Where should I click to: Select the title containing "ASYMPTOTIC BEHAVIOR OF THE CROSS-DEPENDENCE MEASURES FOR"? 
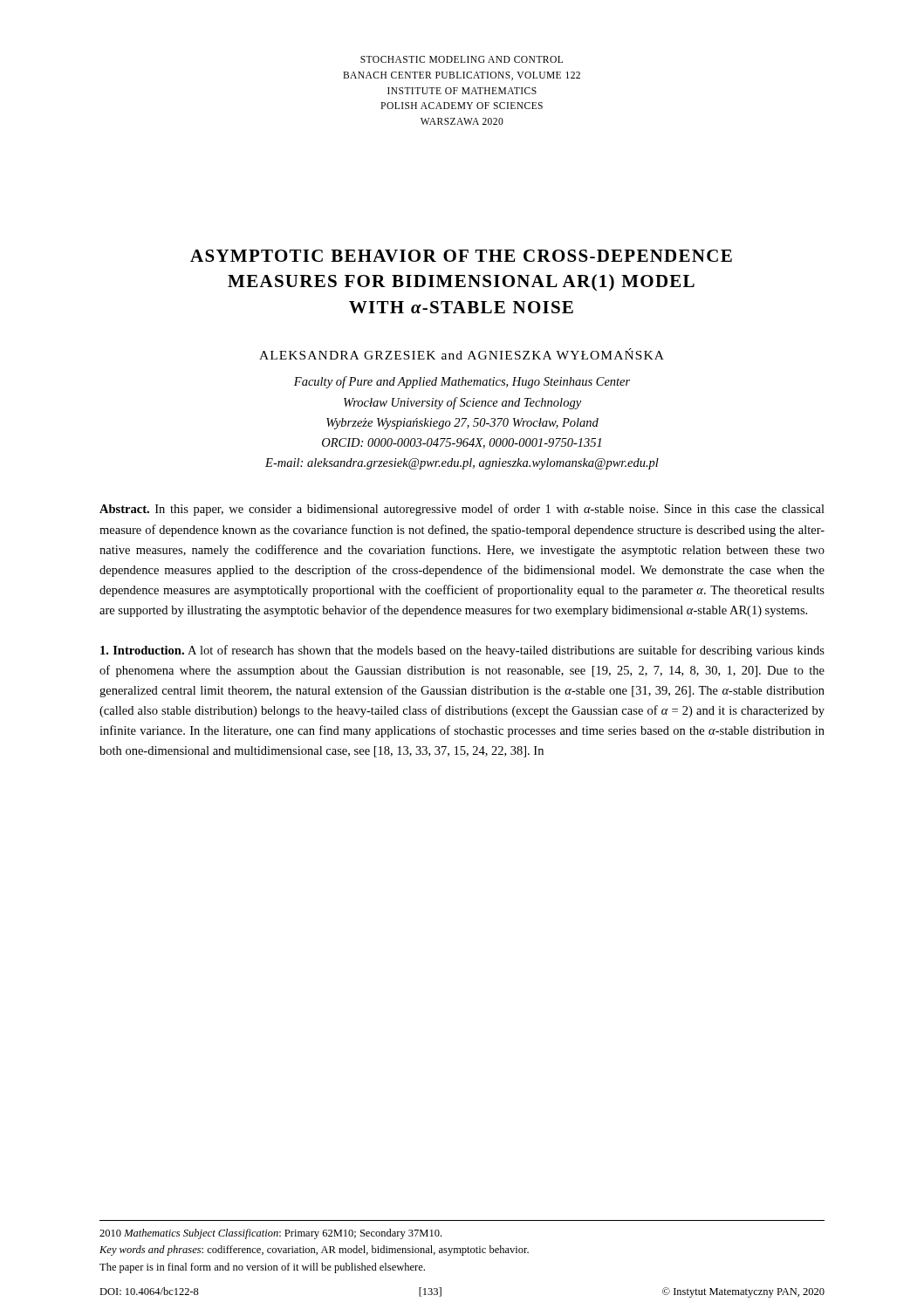(x=462, y=282)
